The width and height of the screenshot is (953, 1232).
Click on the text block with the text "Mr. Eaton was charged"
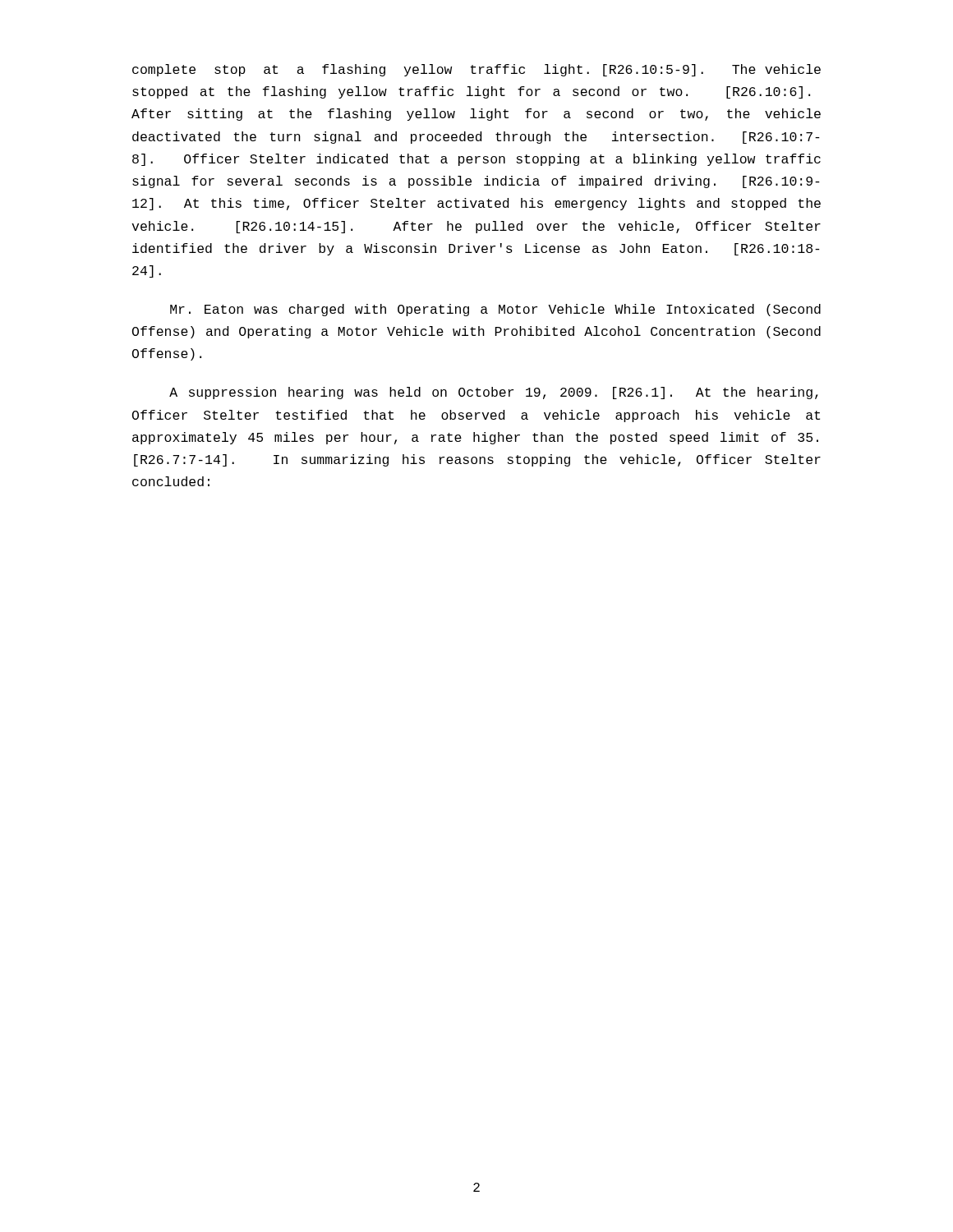pyautogui.click(x=476, y=333)
